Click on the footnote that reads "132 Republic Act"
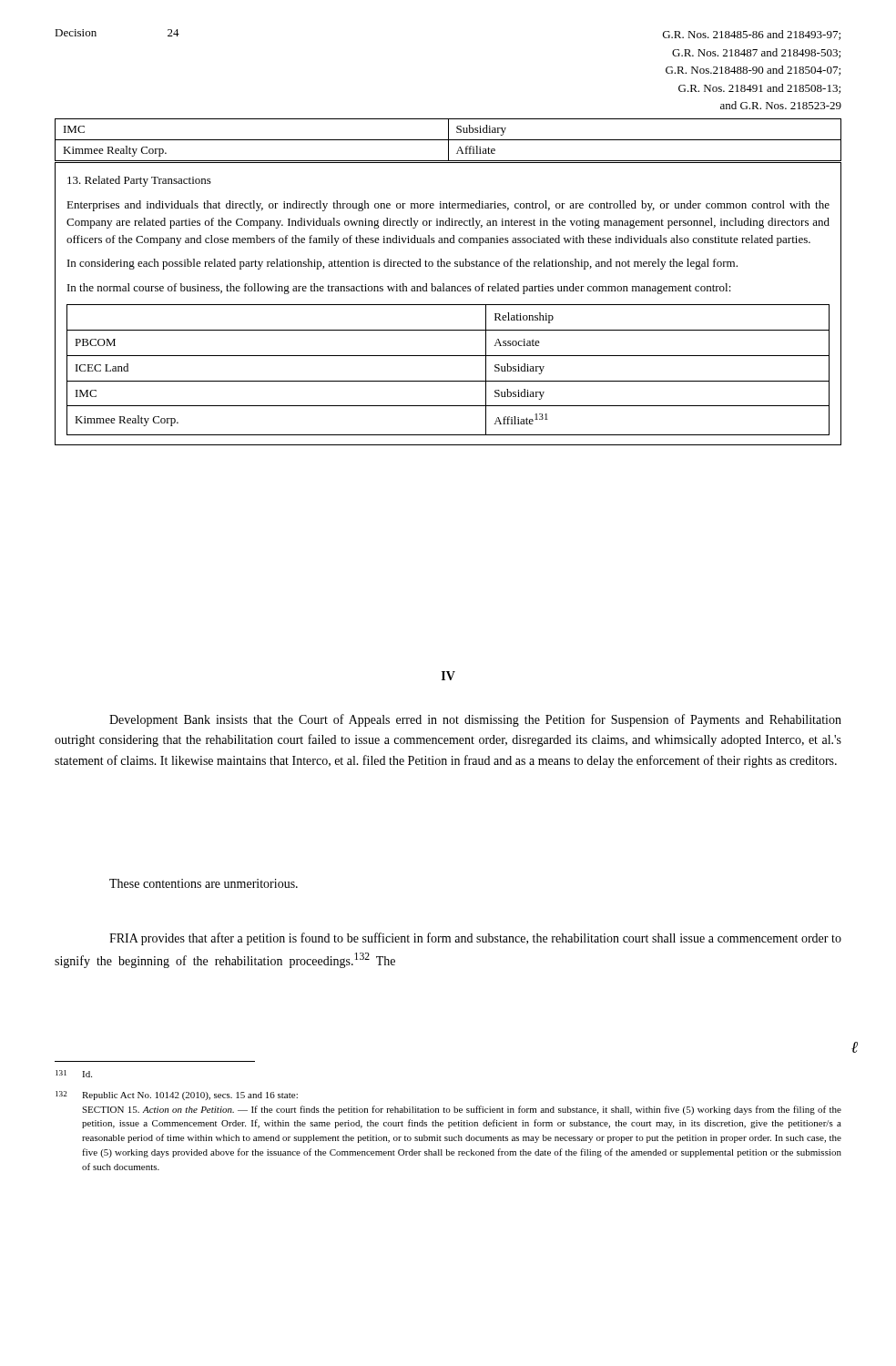 click(x=448, y=1131)
